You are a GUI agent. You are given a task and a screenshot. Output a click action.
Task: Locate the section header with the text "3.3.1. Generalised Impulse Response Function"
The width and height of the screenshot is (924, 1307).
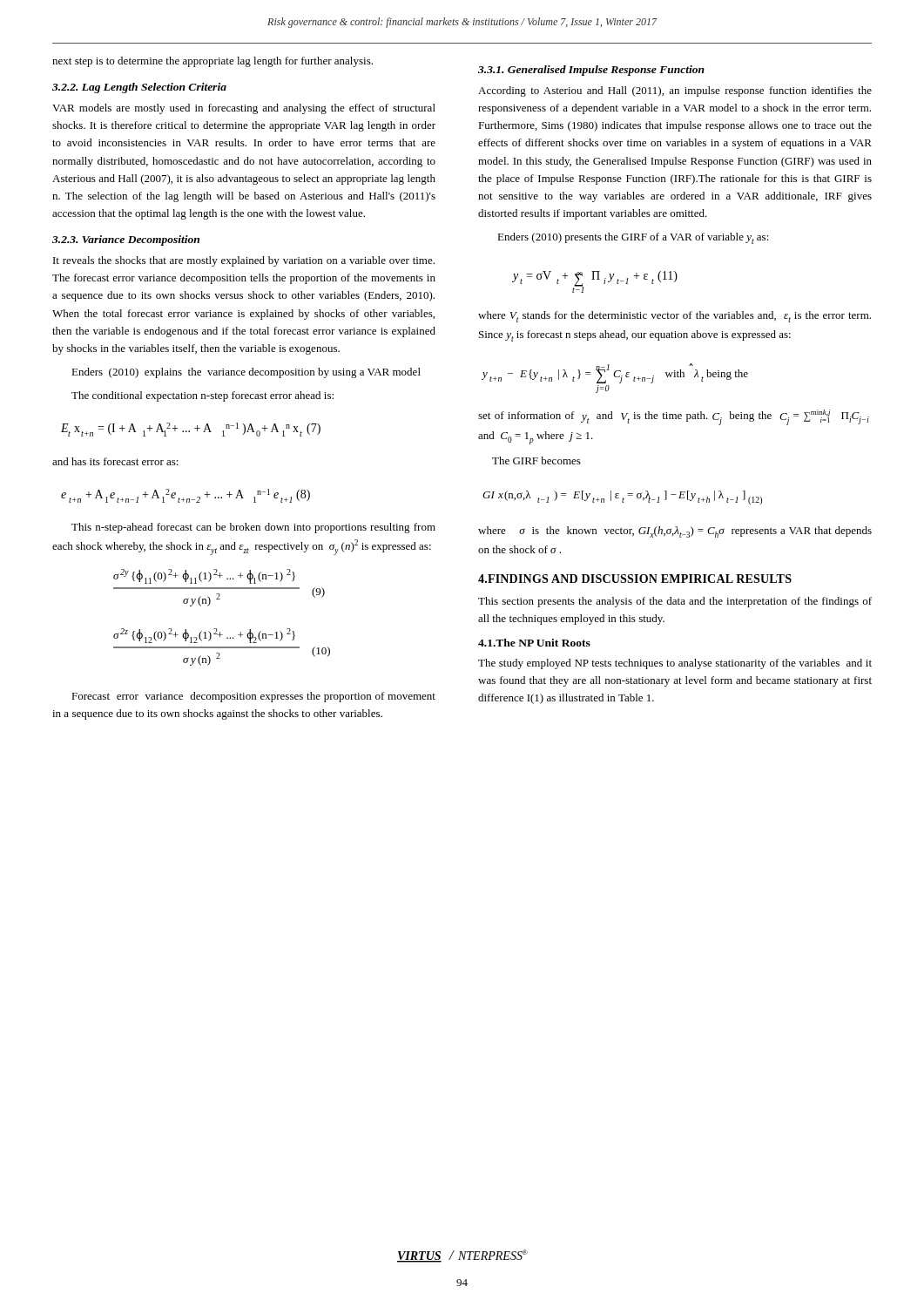591,69
